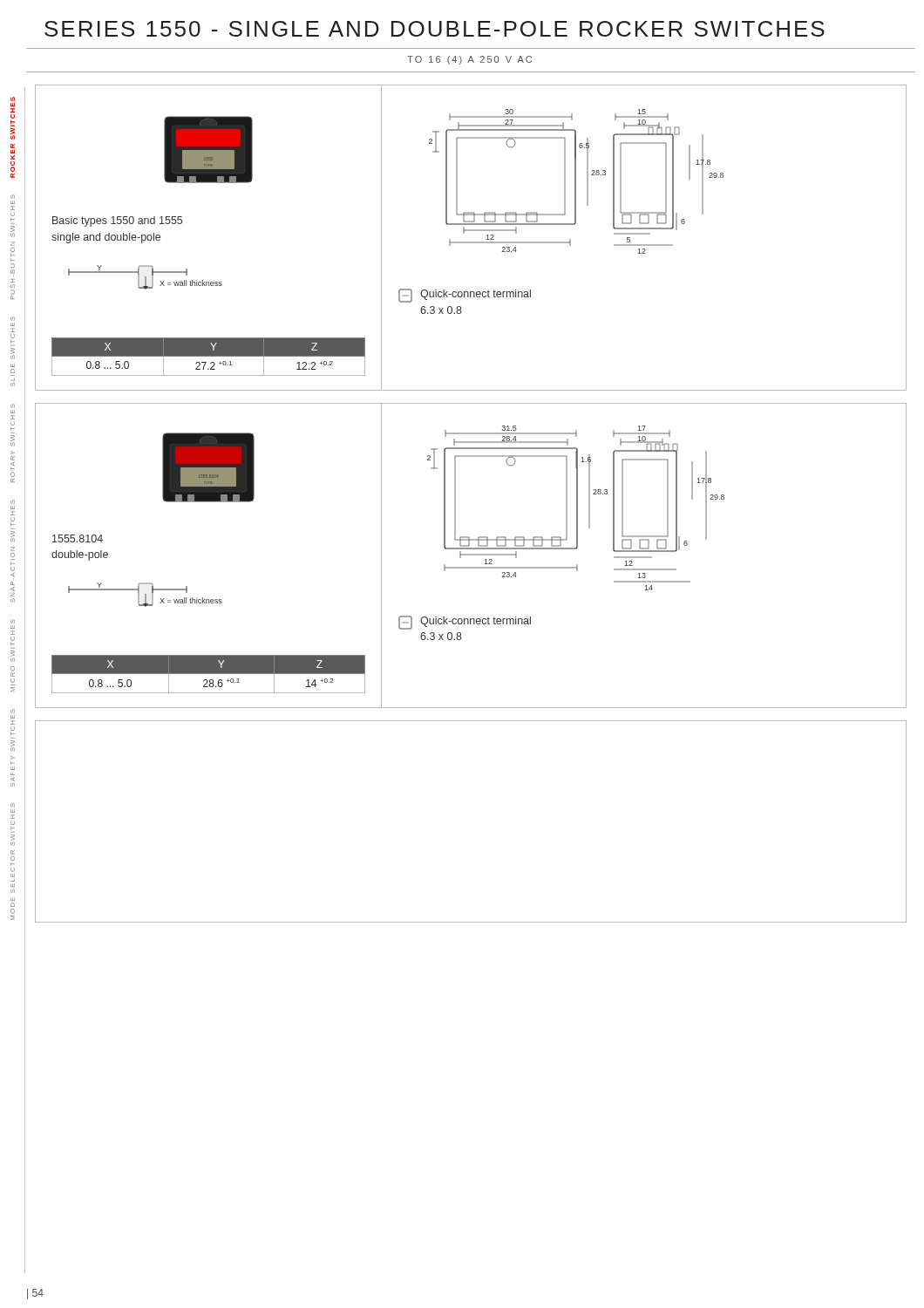Locate the element starting "TO 16 (4) A"
The width and height of the screenshot is (924, 1308).
coord(471,59)
